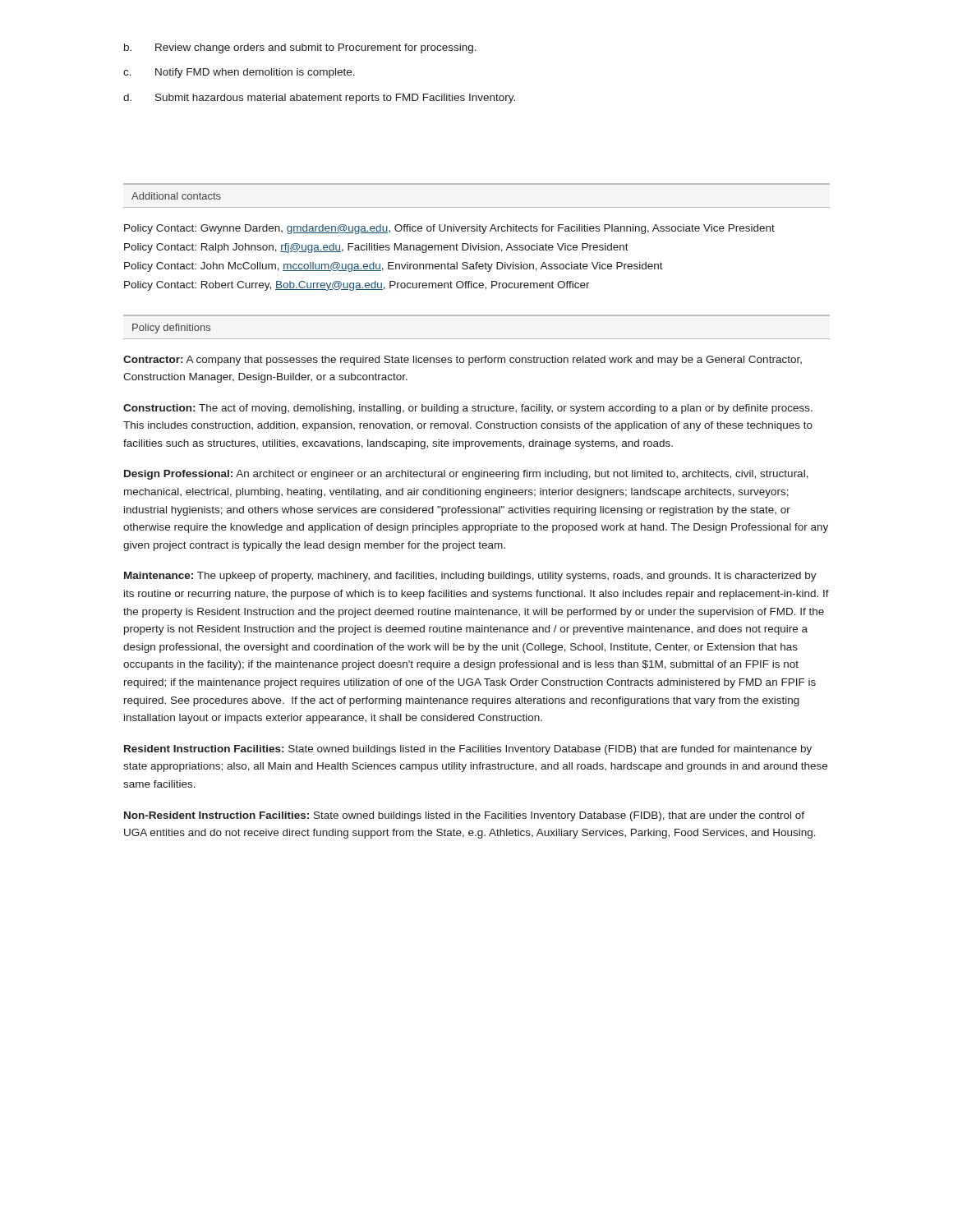The height and width of the screenshot is (1232, 953).
Task: Click on the text block that reads "Construction: The act of moving, demolishing,"
Action: pyautogui.click(x=468, y=425)
